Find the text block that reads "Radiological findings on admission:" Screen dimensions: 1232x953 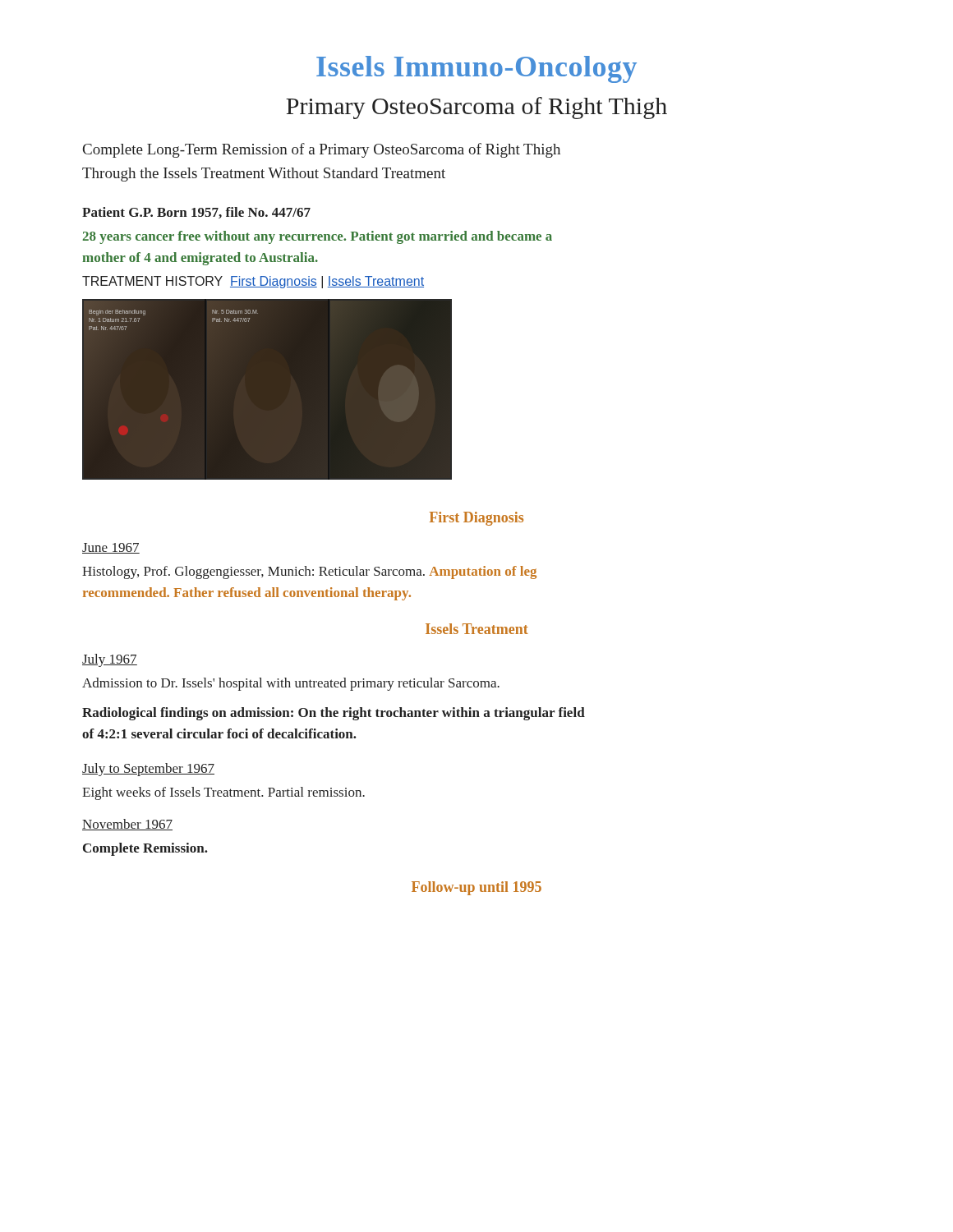click(333, 723)
